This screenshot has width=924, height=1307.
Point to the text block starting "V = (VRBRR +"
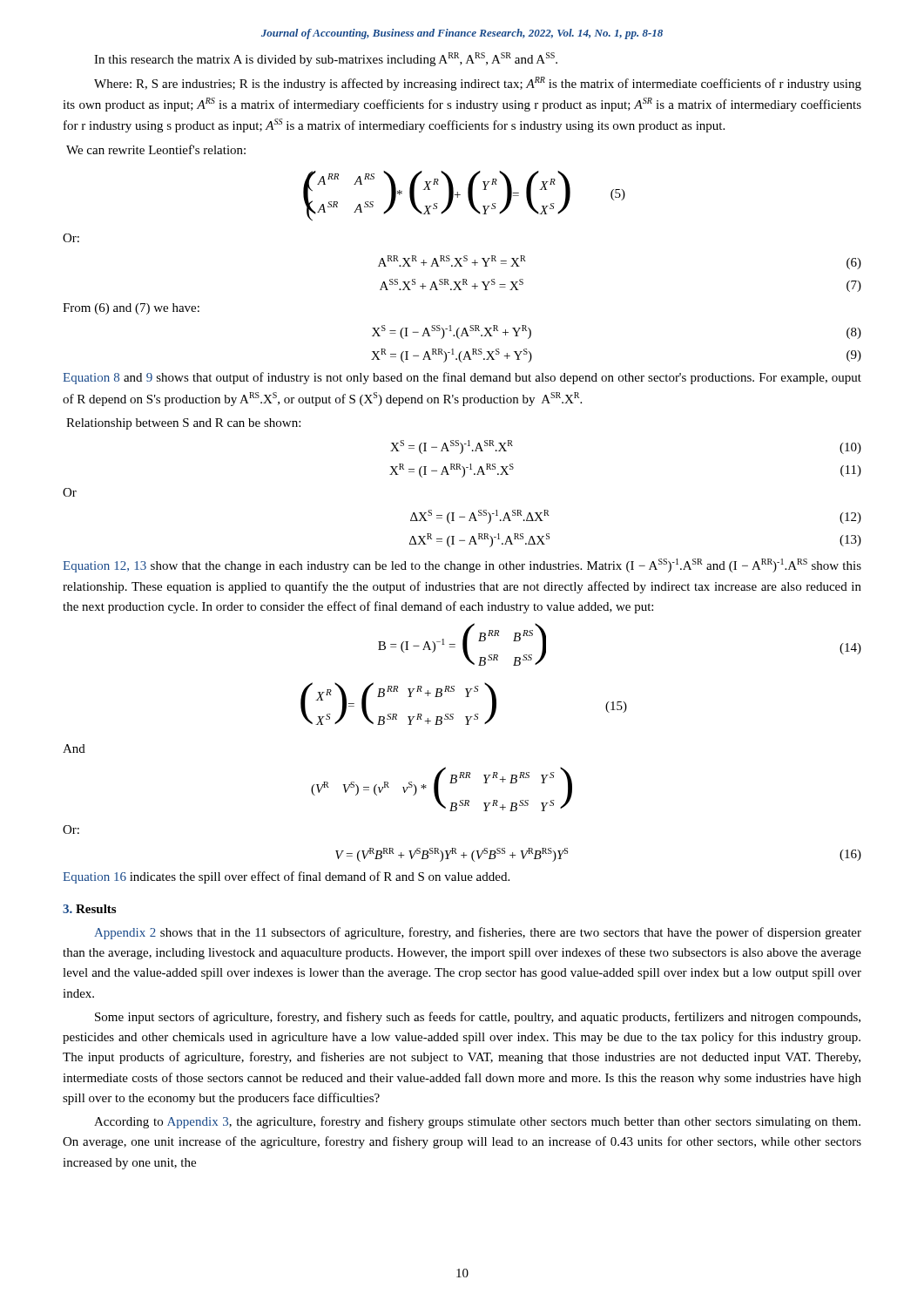tap(462, 854)
